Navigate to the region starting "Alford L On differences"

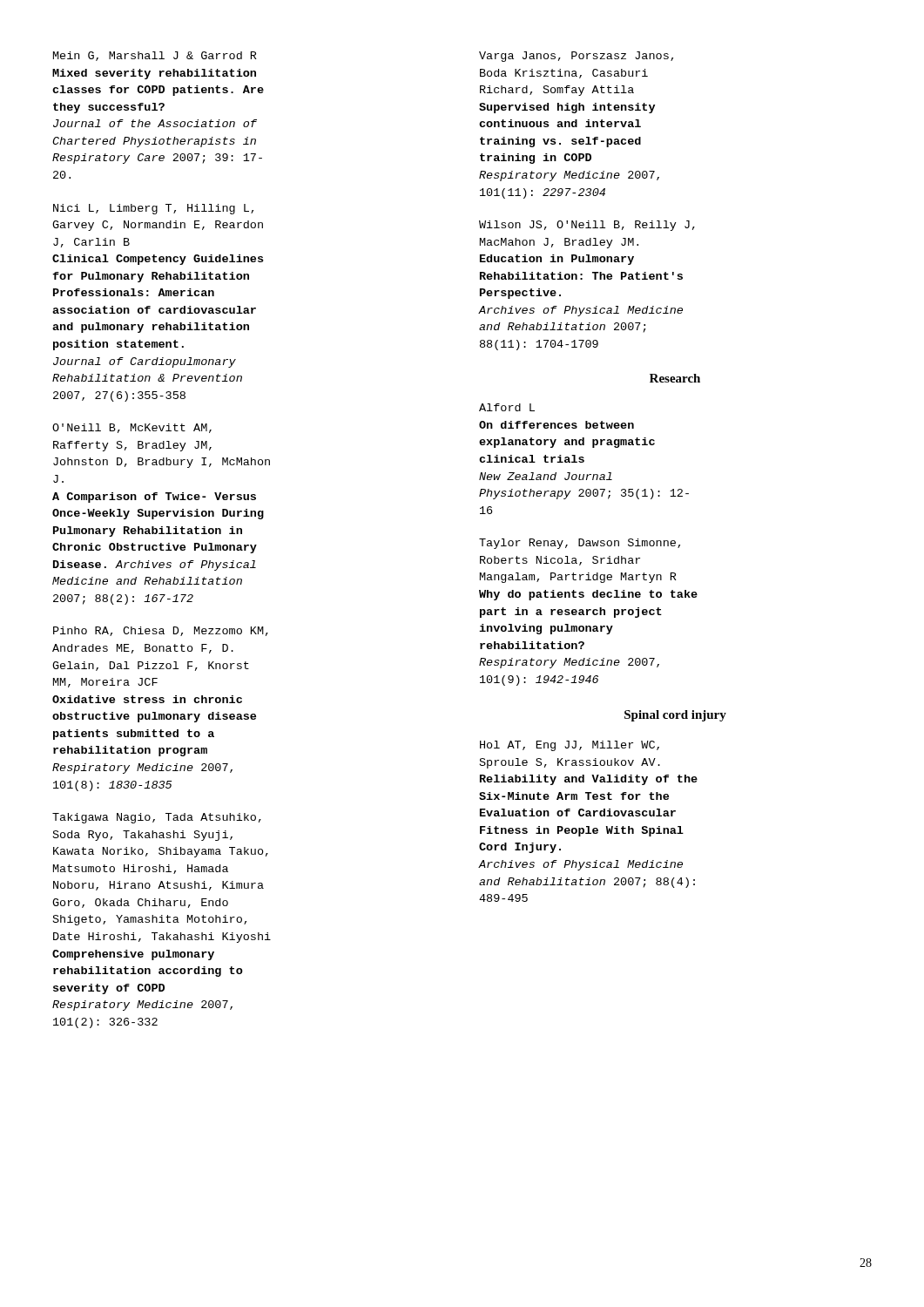point(507,407)
